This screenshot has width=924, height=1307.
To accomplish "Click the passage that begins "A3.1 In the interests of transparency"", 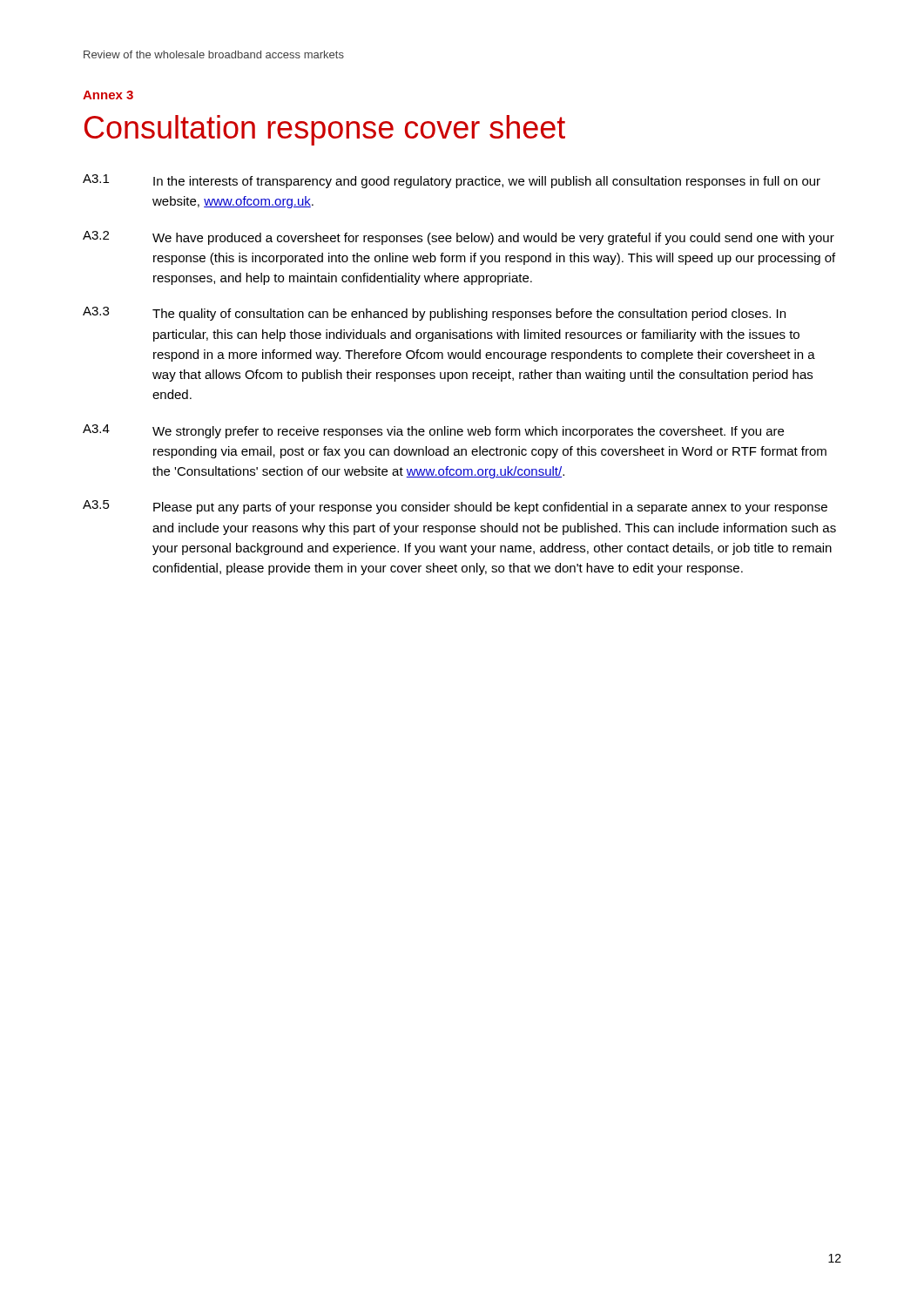I will [x=462, y=191].
